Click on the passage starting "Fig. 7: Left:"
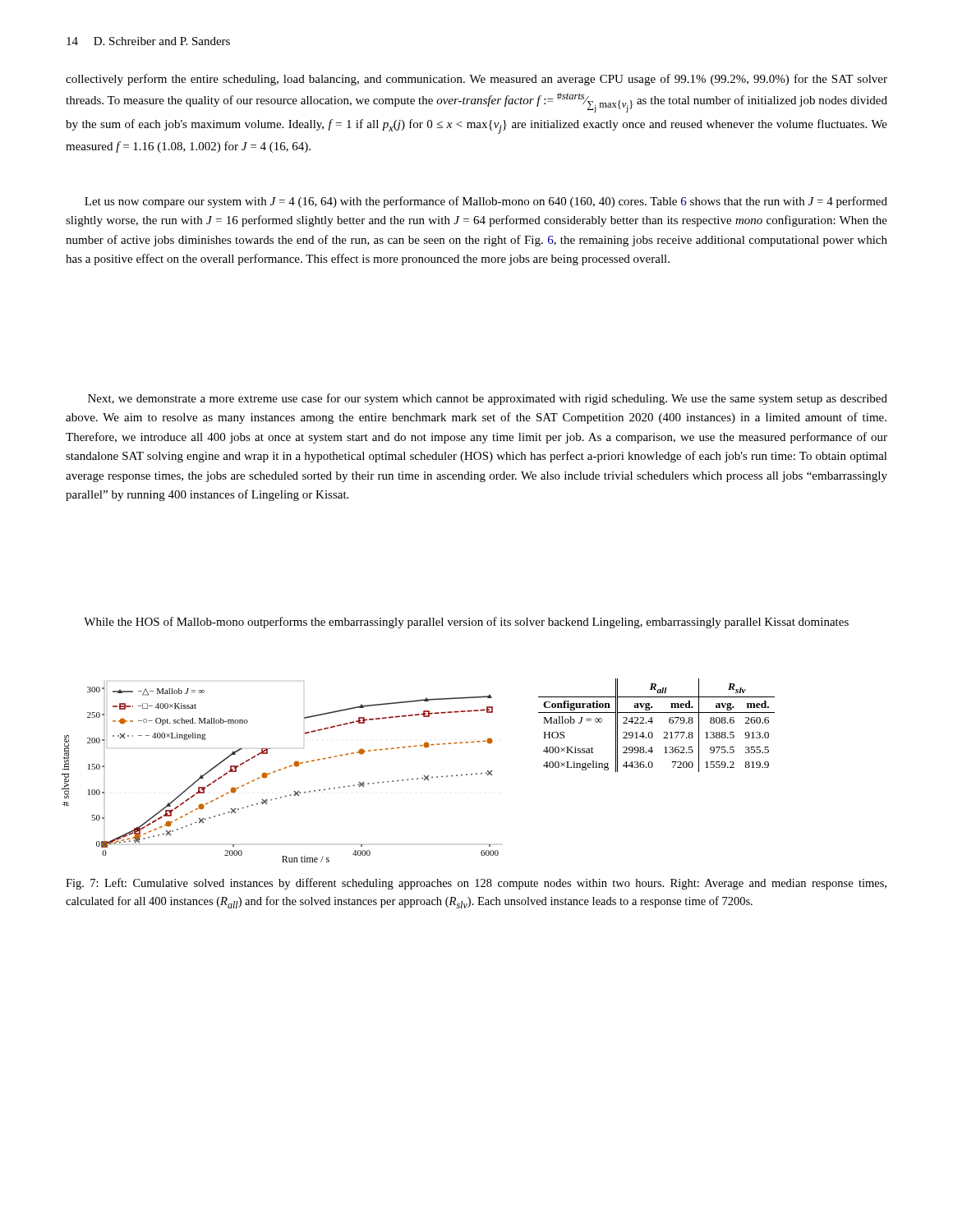The height and width of the screenshot is (1232, 953). point(476,893)
